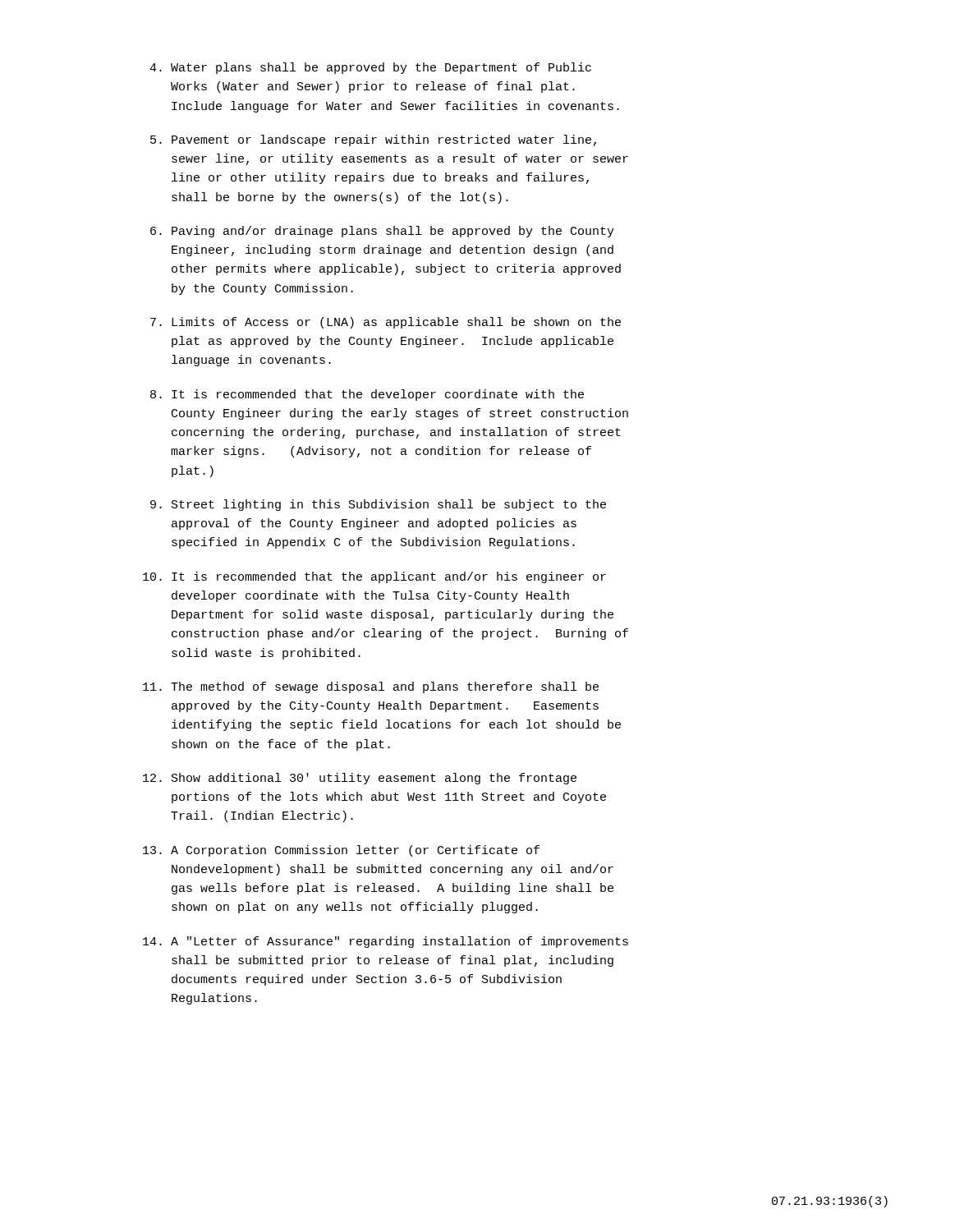Find the list item containing "8. It is"
Viewport: 955px width, 1232px height.
tap(505, 433)
